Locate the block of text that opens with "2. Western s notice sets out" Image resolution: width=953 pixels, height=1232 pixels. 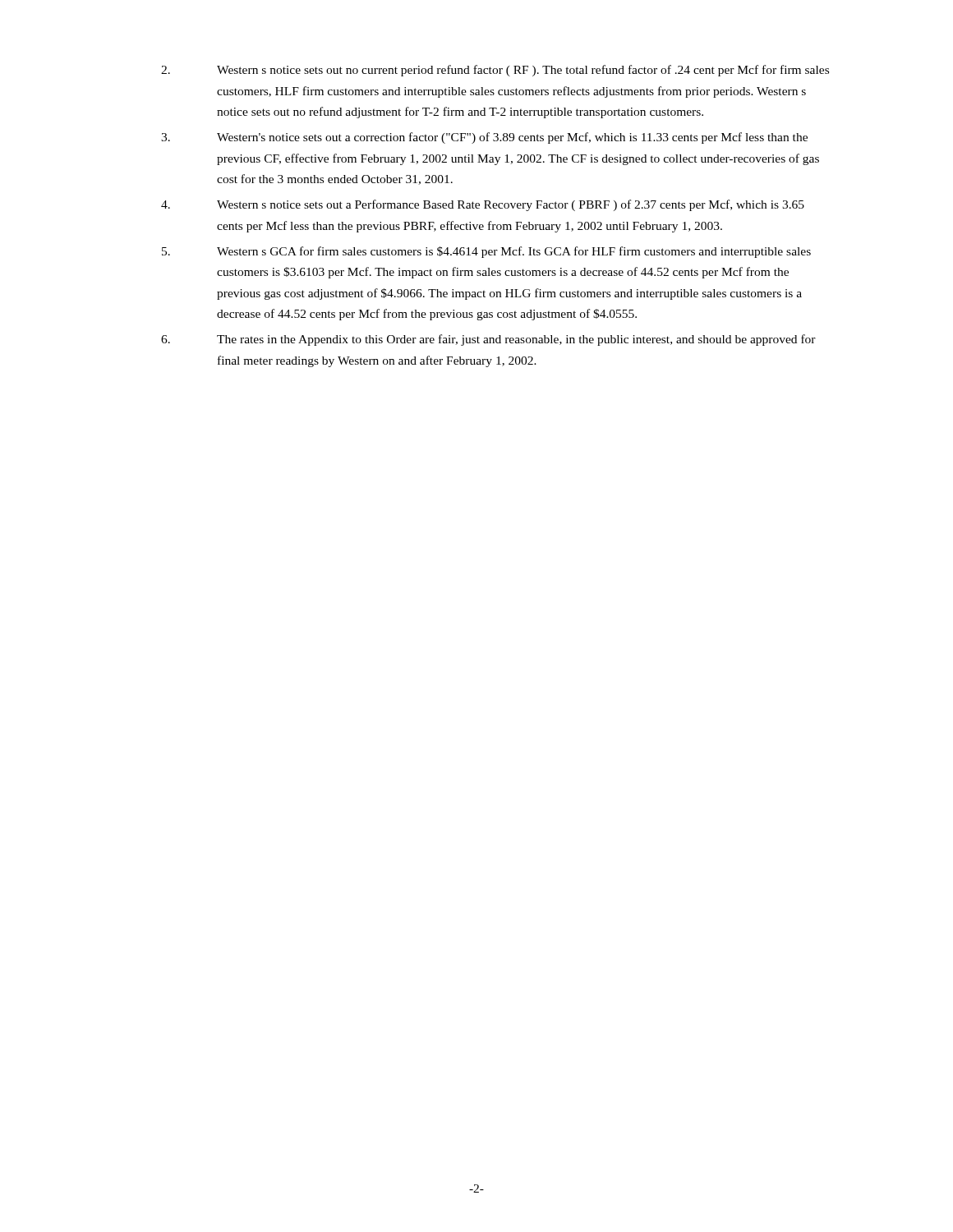[x=476, y=91]
